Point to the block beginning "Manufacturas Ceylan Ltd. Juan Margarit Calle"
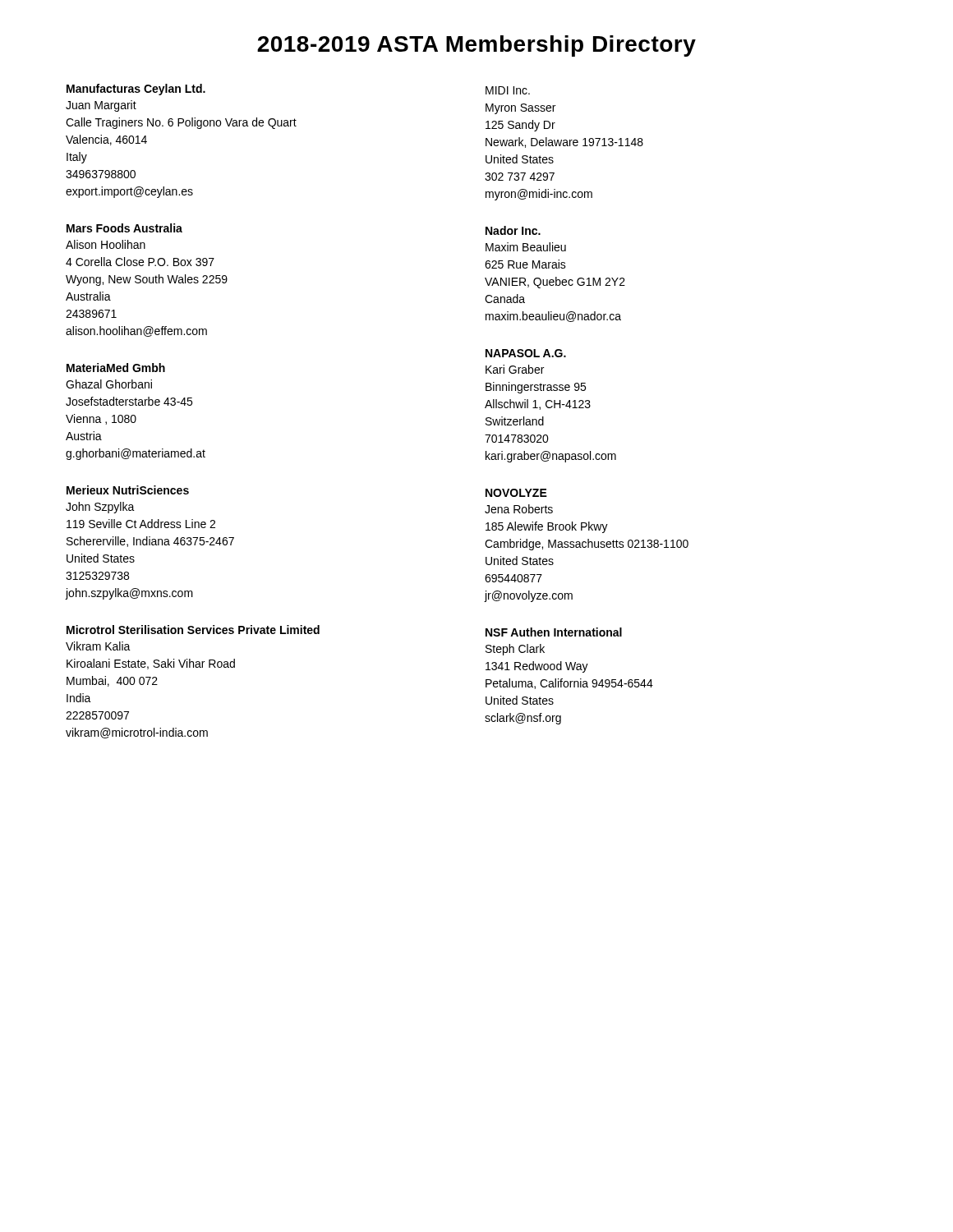This screenshot has height=1232, width=953. click(136, 90)
